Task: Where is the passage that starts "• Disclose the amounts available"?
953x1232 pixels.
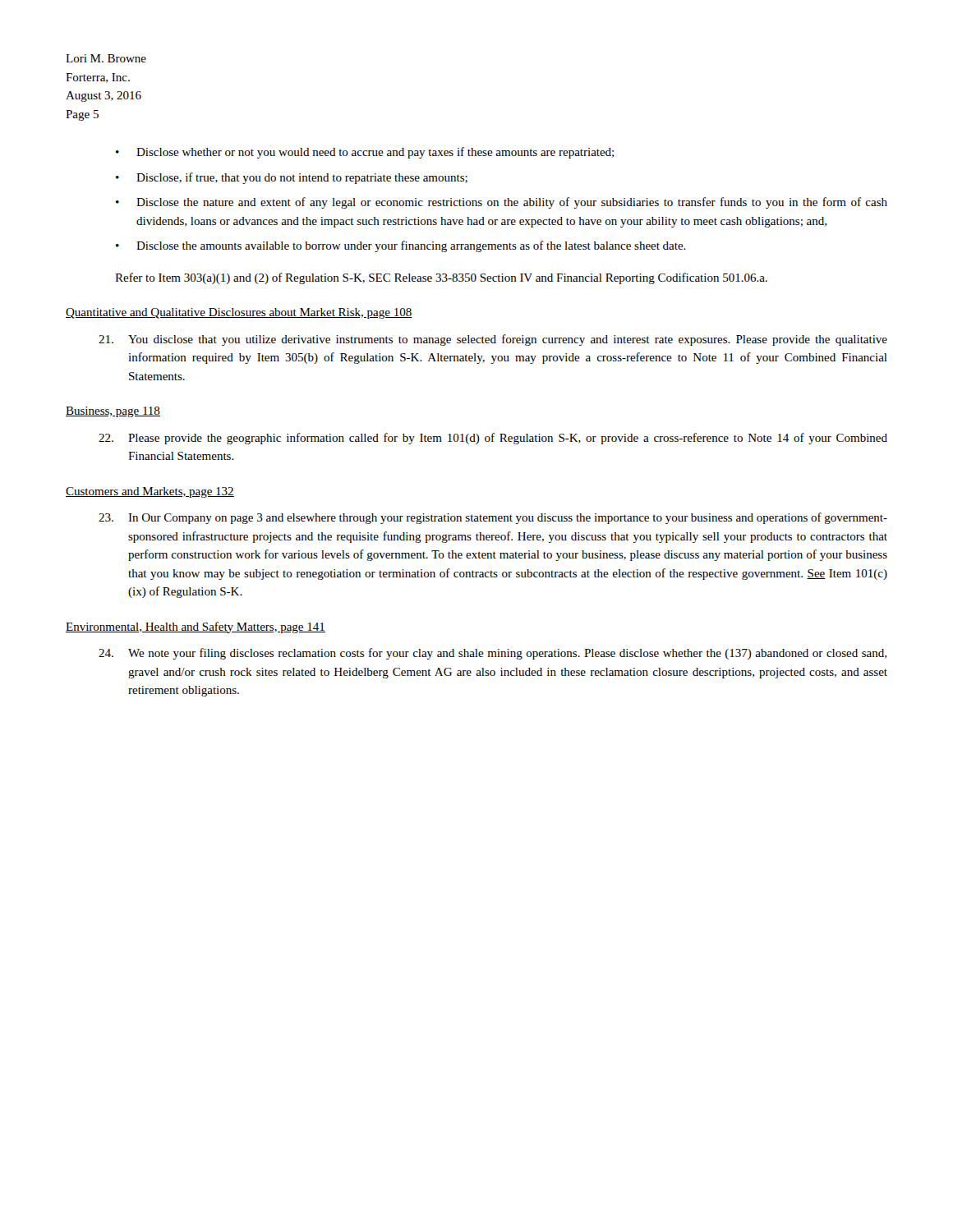Action: [x=401, y=246]
